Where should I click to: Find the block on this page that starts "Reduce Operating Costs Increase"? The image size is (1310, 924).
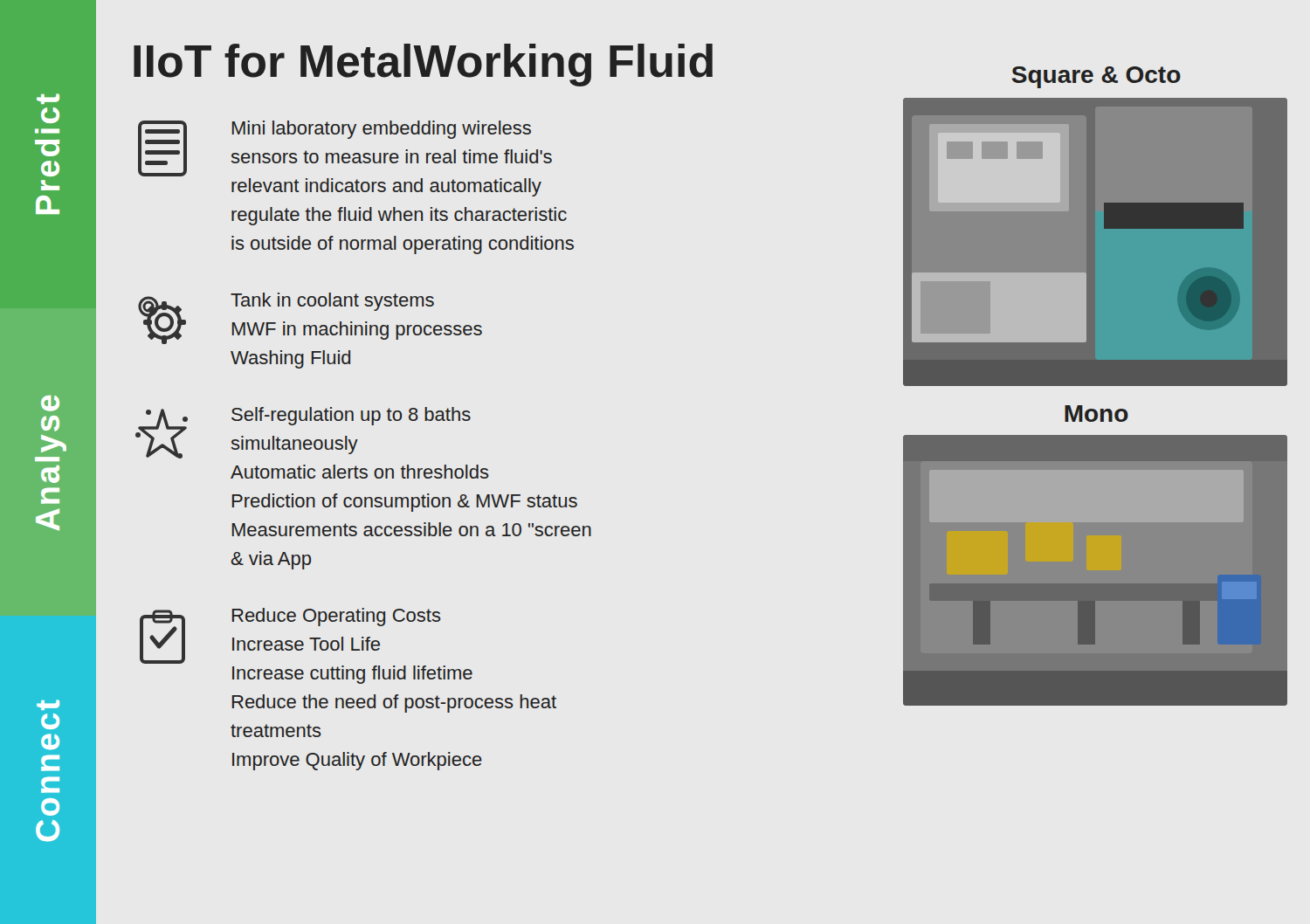point(393,687)
